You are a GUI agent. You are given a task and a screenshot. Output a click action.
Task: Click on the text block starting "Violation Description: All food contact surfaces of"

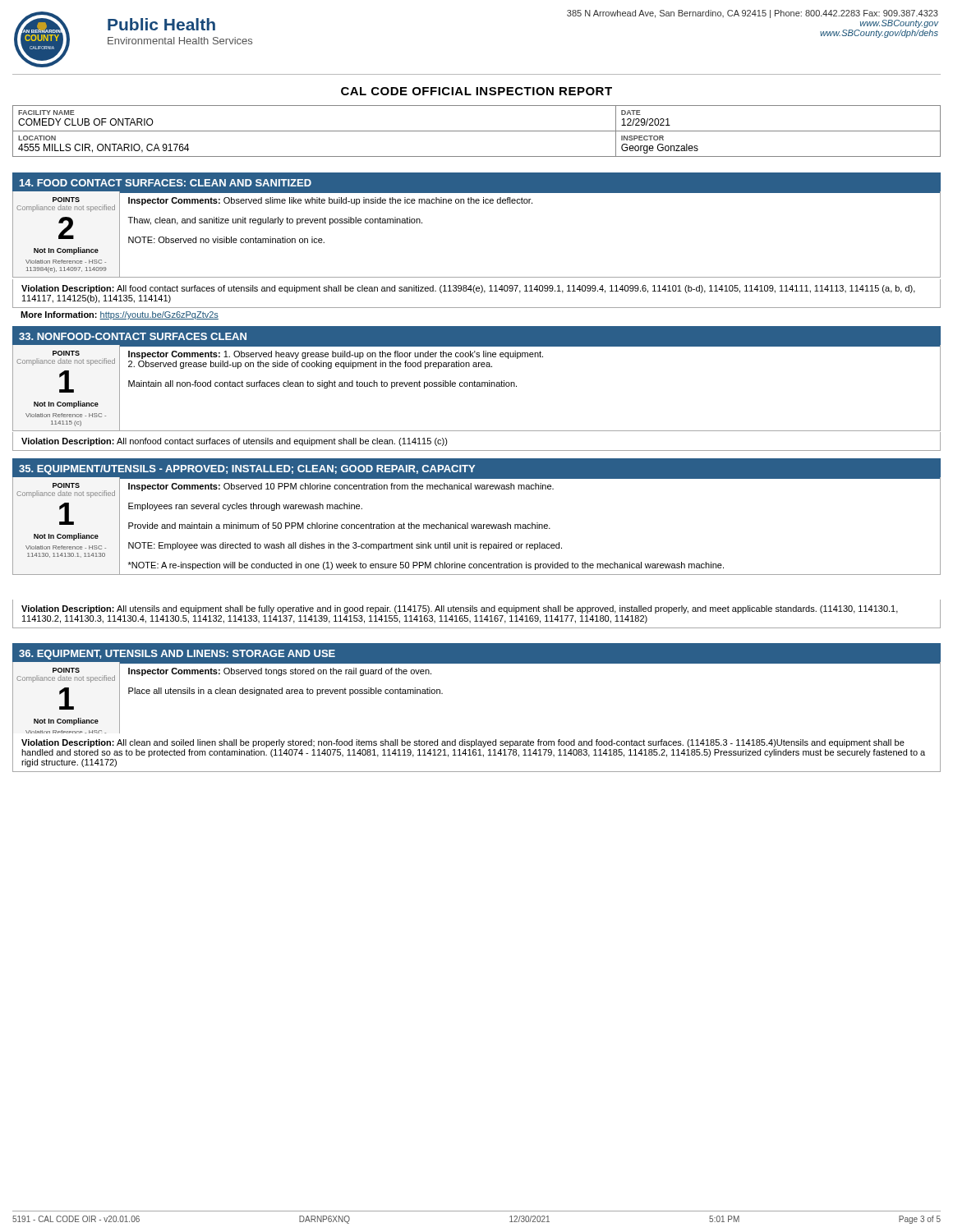pyautogui.click(x=468, y=293)
